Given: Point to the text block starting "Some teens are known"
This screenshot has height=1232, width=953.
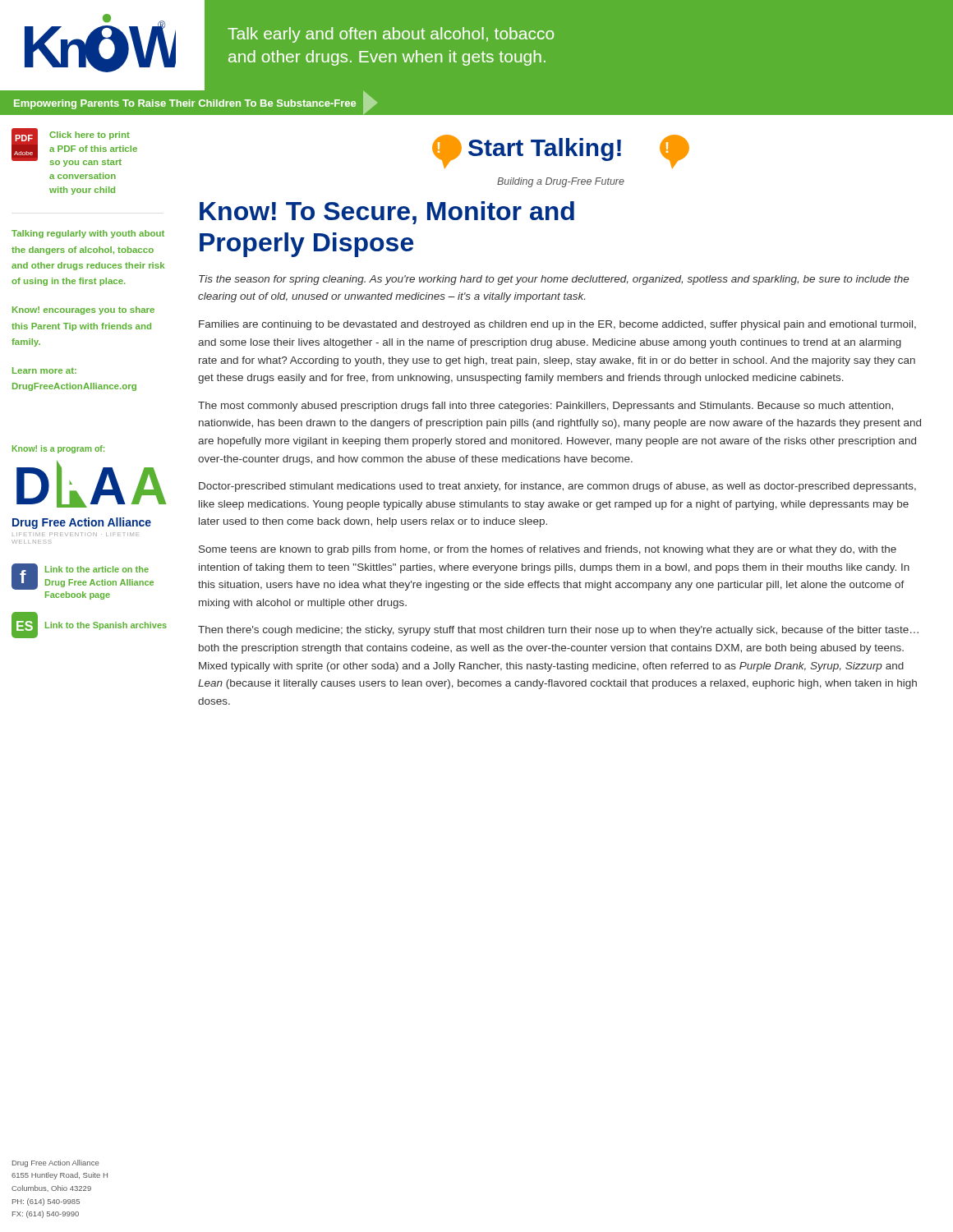Looking at the screenshot, I should [x=554, y=576].
